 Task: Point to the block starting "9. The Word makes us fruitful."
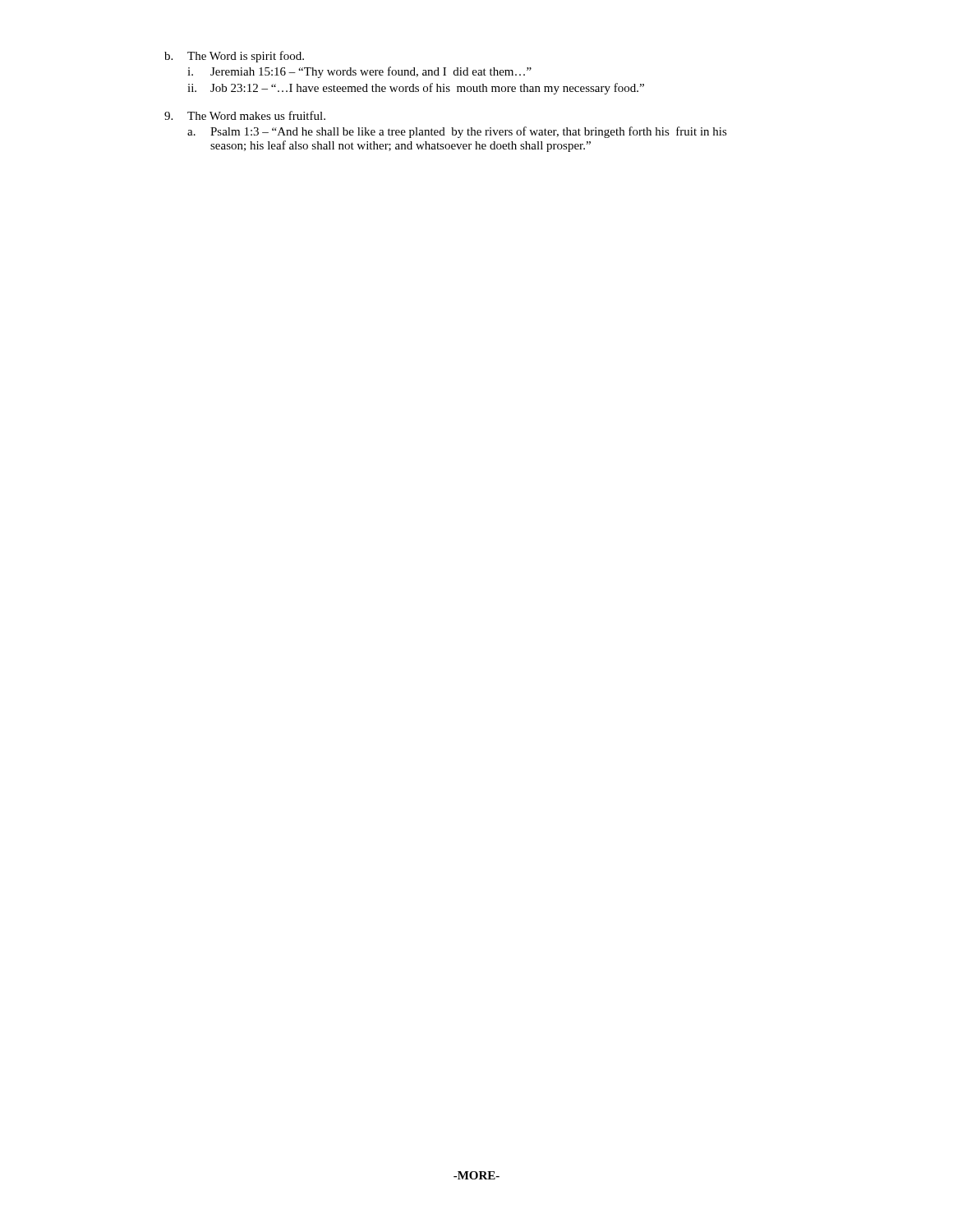click(452, 131)
